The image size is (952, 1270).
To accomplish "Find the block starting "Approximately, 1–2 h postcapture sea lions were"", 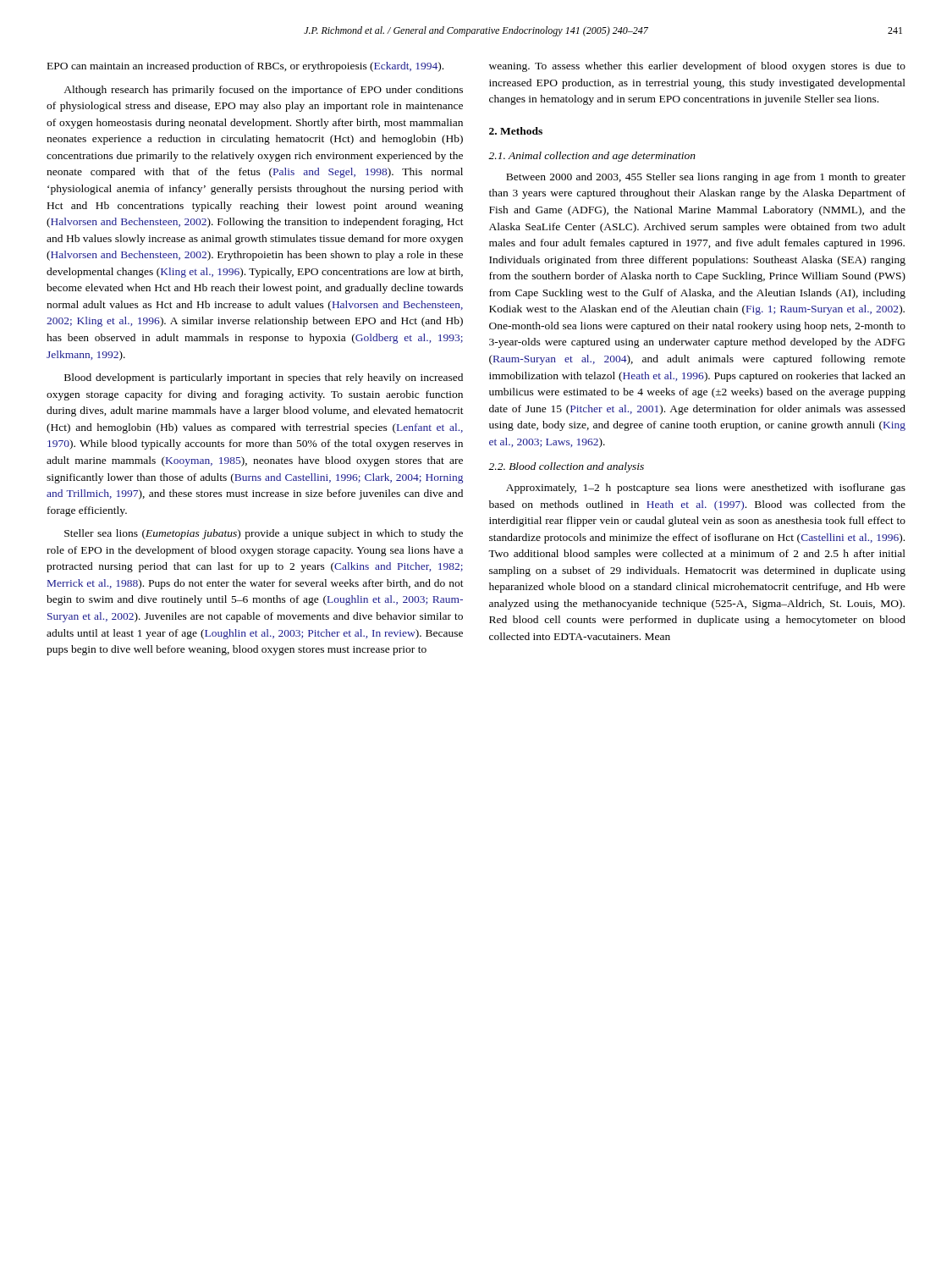I will (697, 562).
